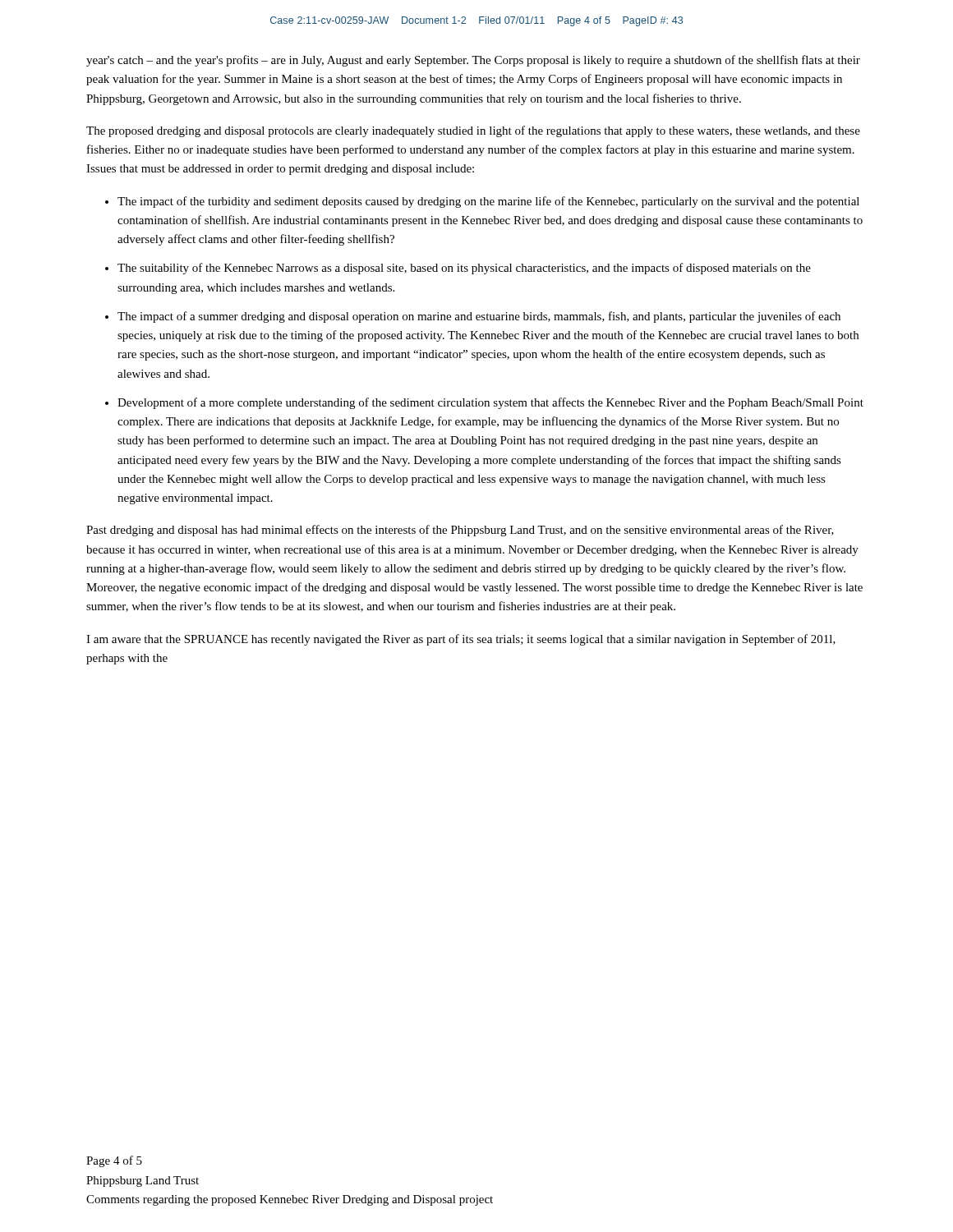Screen dimensions: 1232x953
Task: Find the text block with the text "I am aware that the SPRUANCE"
Action: coord(461,648)
